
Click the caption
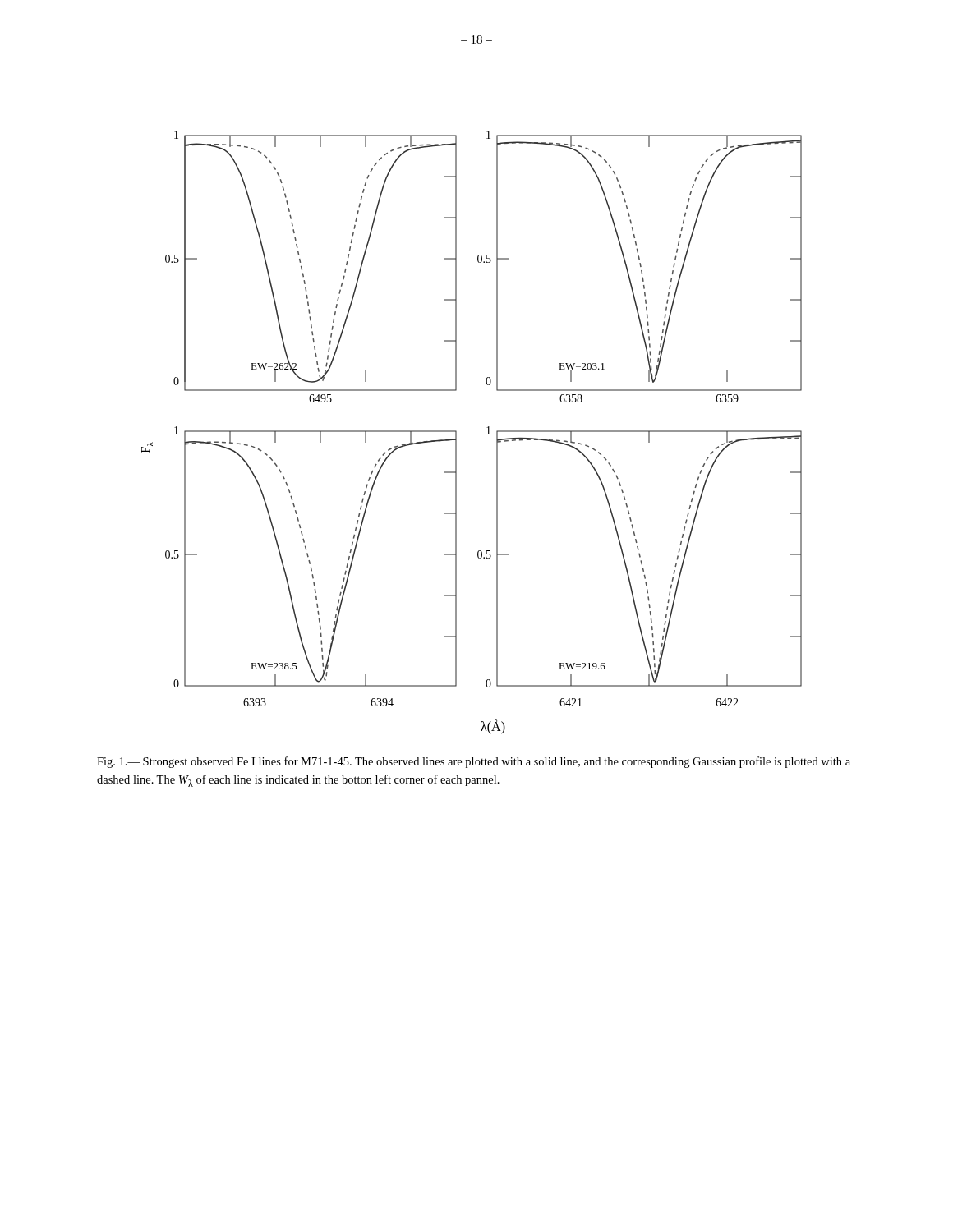(x=474, y=772)
